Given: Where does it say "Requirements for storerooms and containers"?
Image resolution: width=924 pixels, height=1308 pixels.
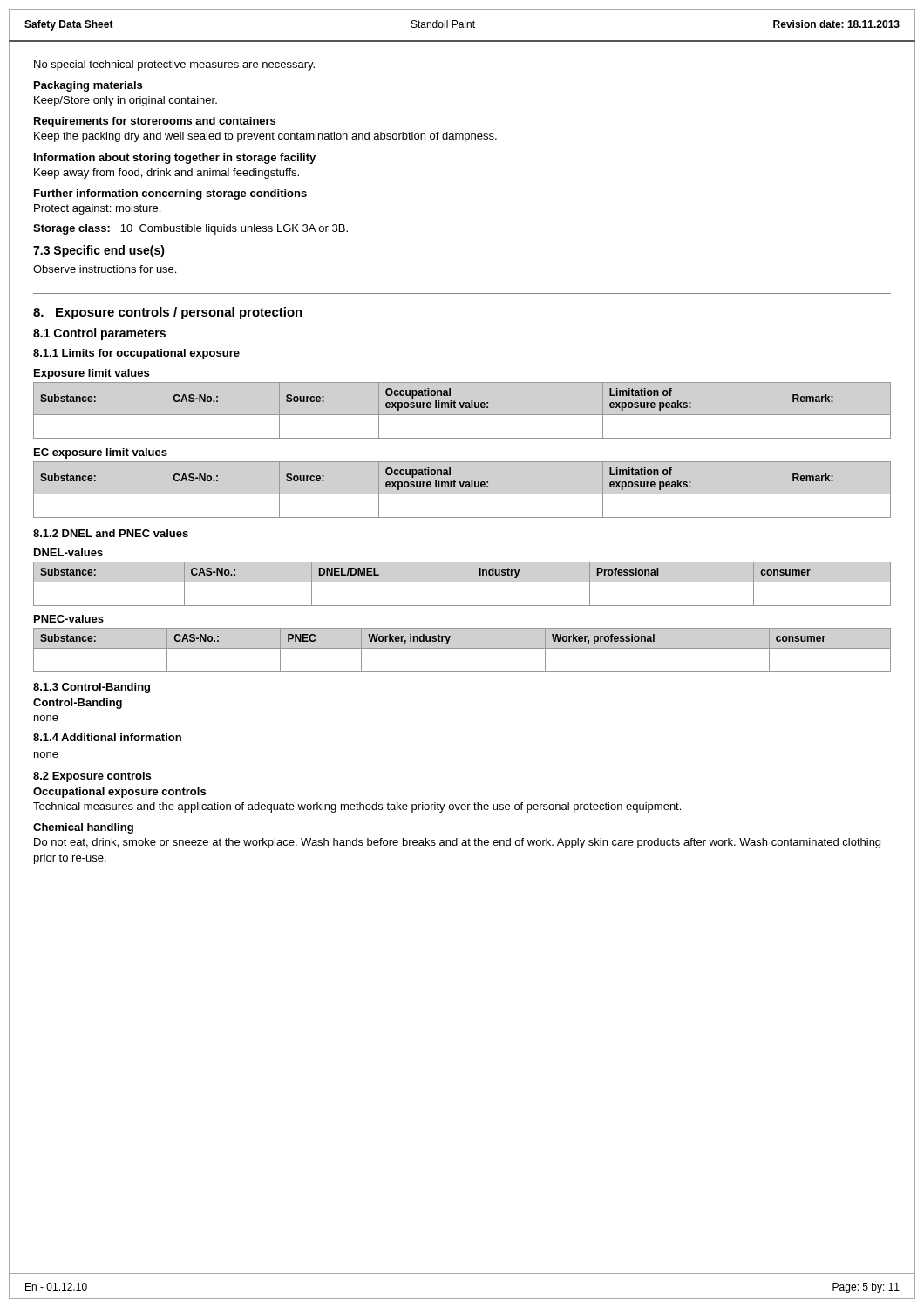Looking at the screenshot, I should click(x=155, y=121).
